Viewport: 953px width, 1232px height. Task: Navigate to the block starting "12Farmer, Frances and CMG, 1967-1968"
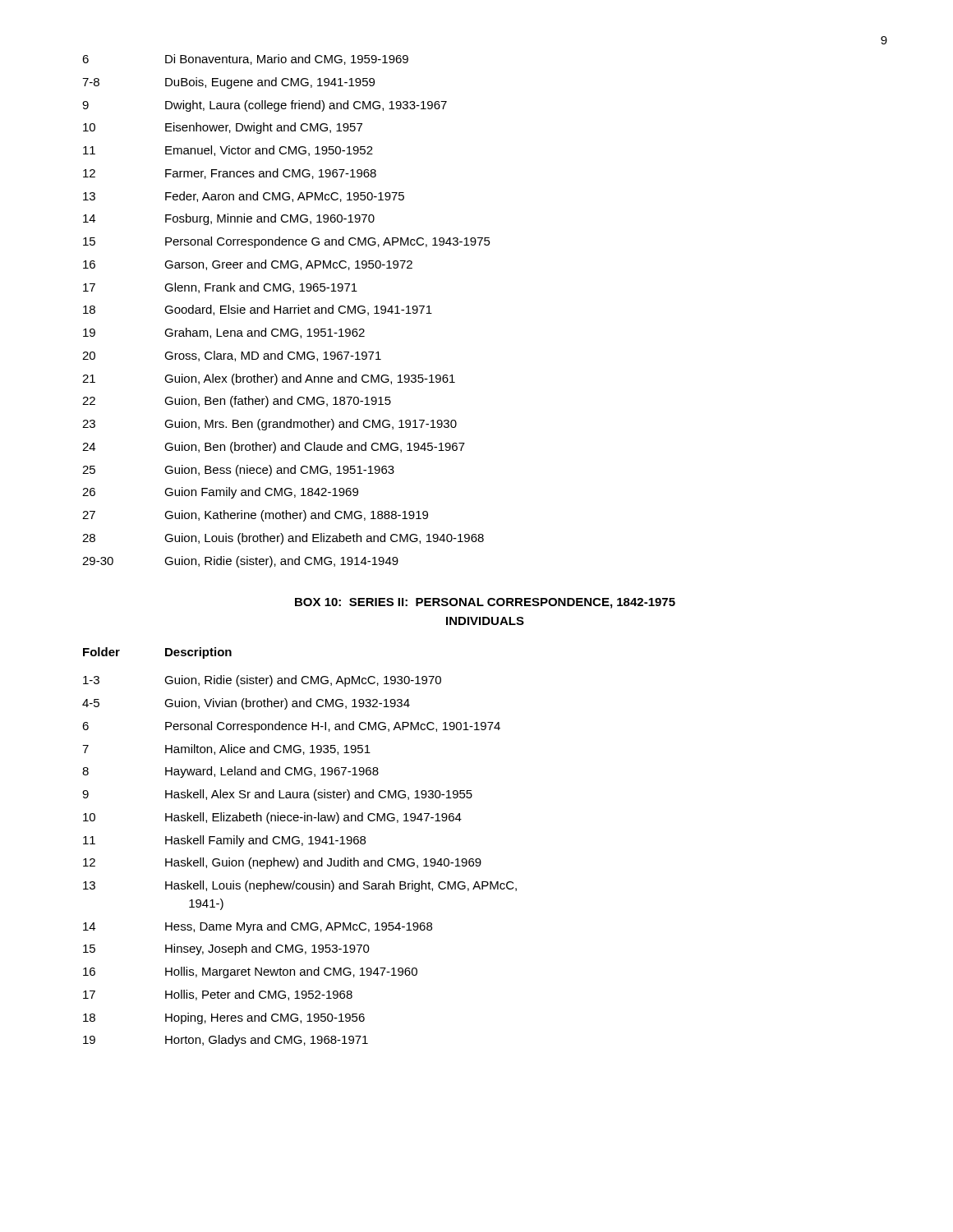[x=230, y=174]
